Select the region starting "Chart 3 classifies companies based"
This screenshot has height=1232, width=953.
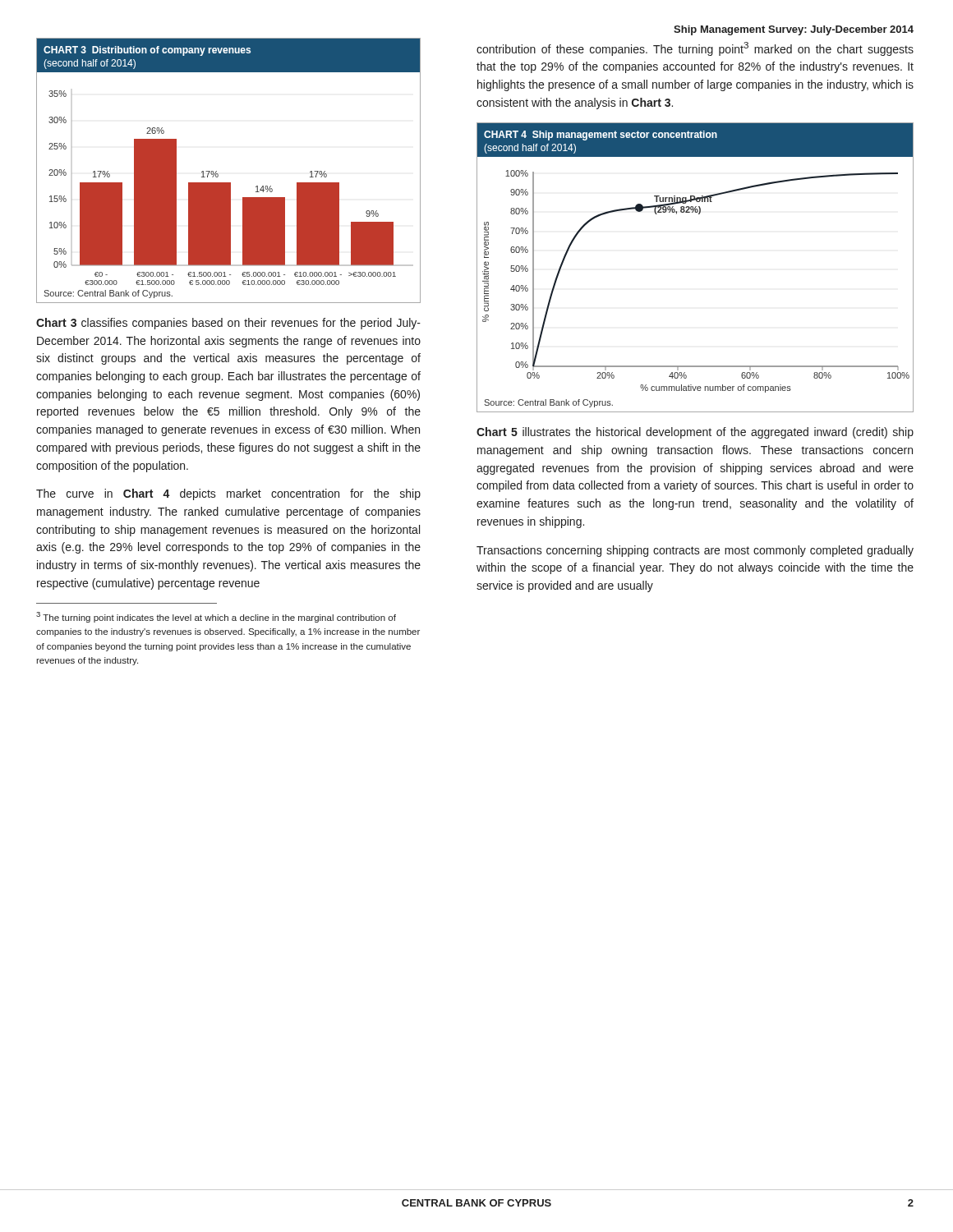click(x=228, y=394)
